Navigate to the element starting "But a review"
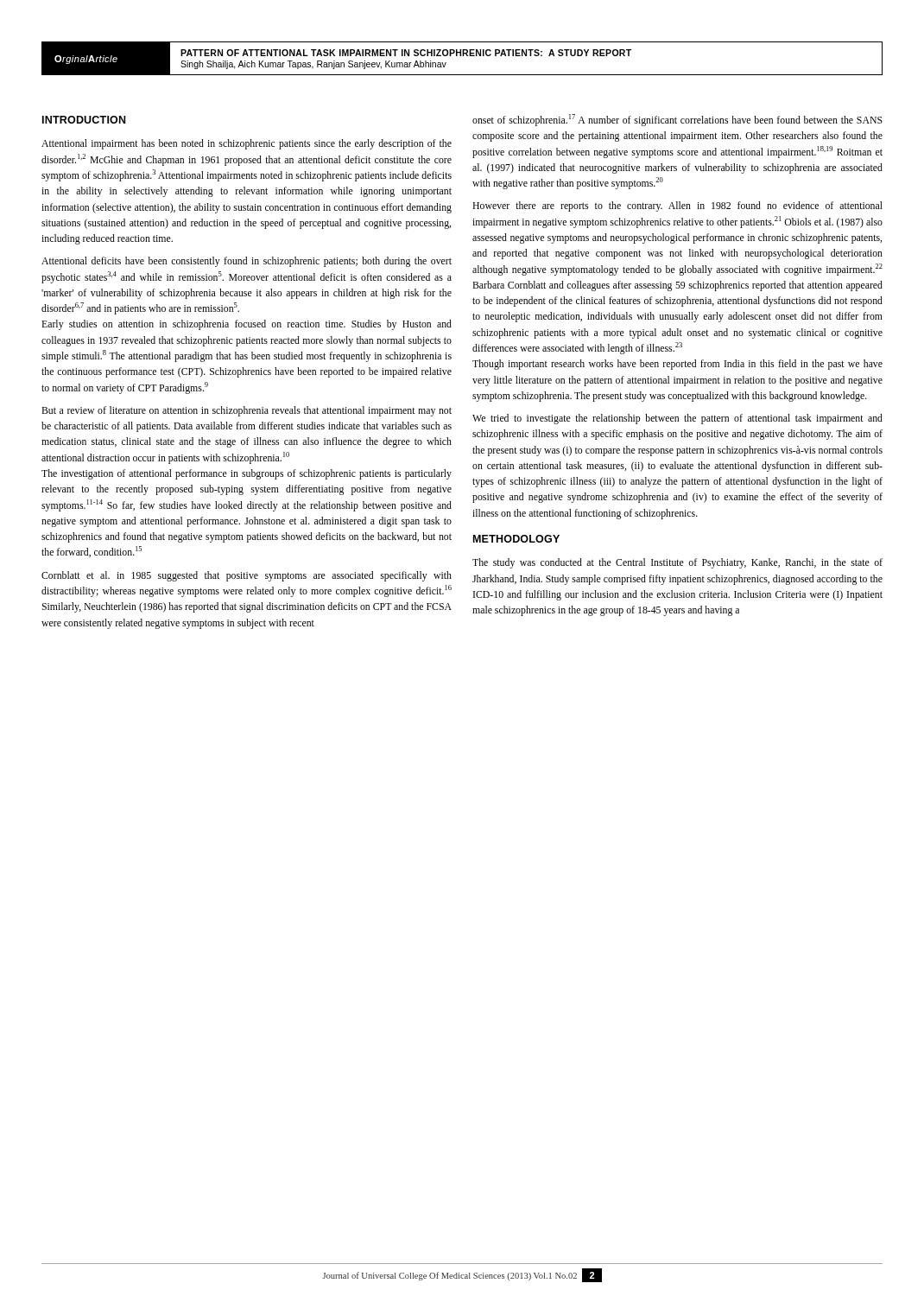This screenshot has width=924, height=1296. 247,482
